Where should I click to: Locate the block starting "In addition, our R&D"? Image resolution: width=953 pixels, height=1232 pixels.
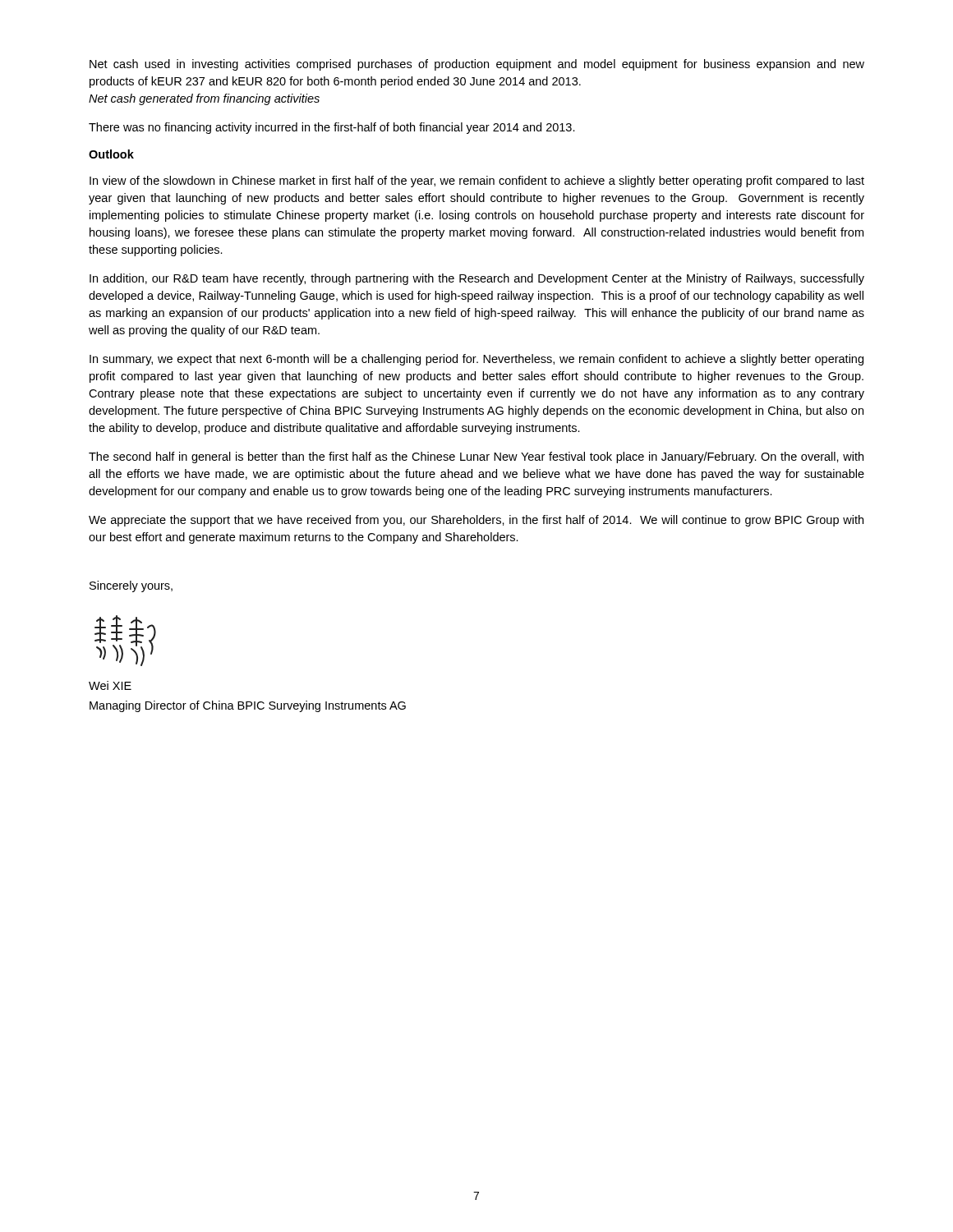click(476, 304)
